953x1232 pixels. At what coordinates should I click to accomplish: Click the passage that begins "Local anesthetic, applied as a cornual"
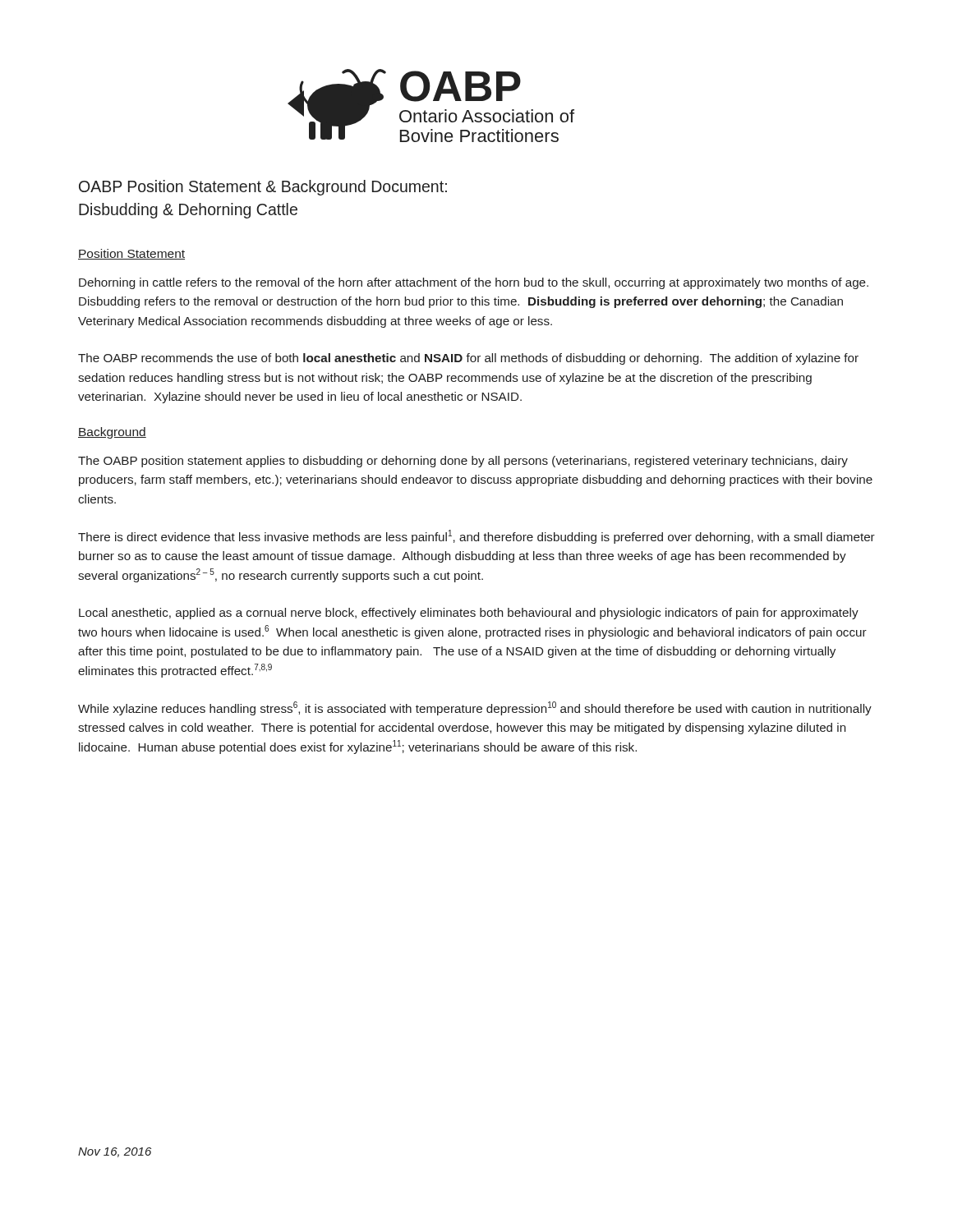coord(472,642)
